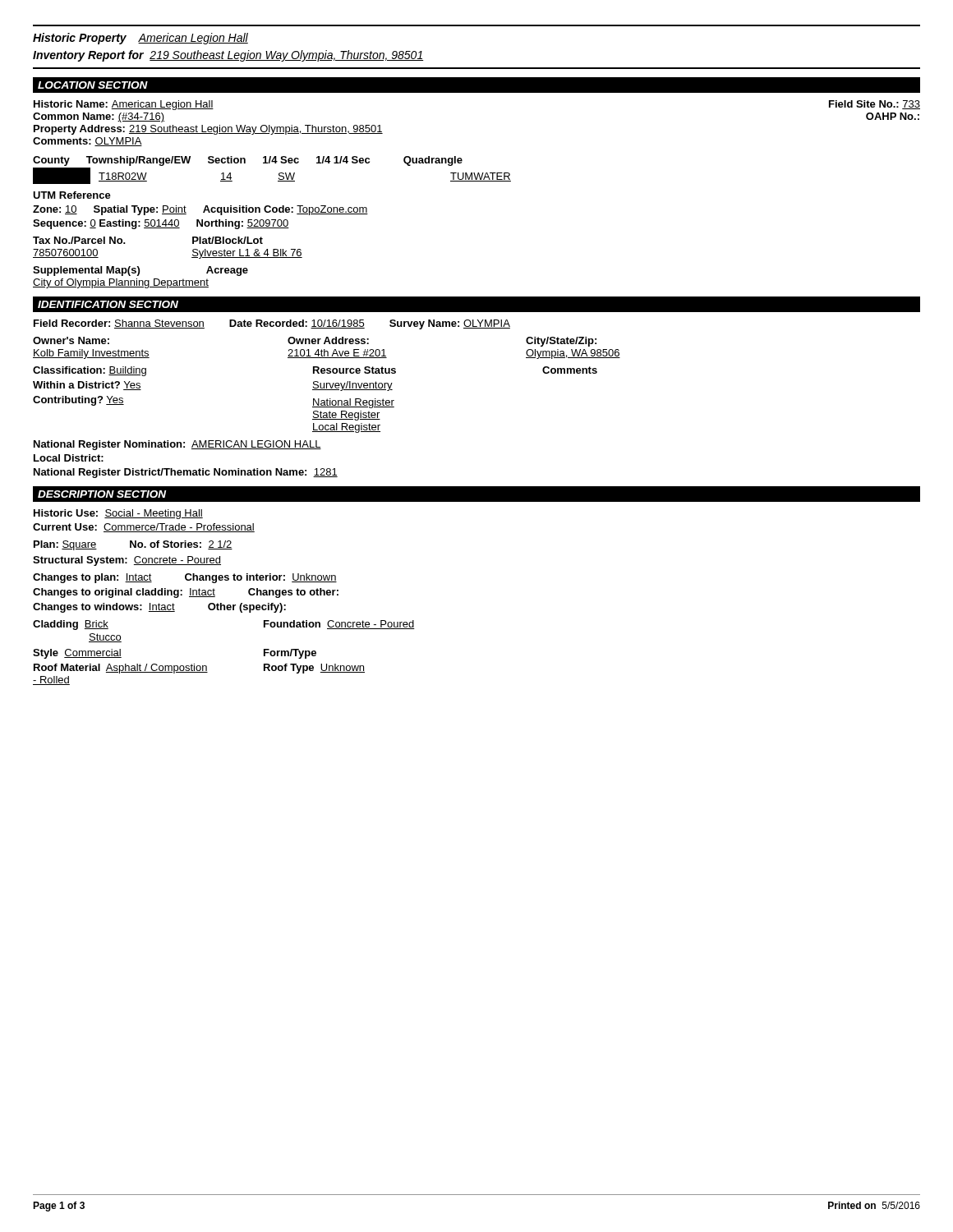
Task: Point to the passage starting "Owner's Name: Kolb Family Investments Owner Address:"
Action: pyautogui.click(x=315, y=342)
